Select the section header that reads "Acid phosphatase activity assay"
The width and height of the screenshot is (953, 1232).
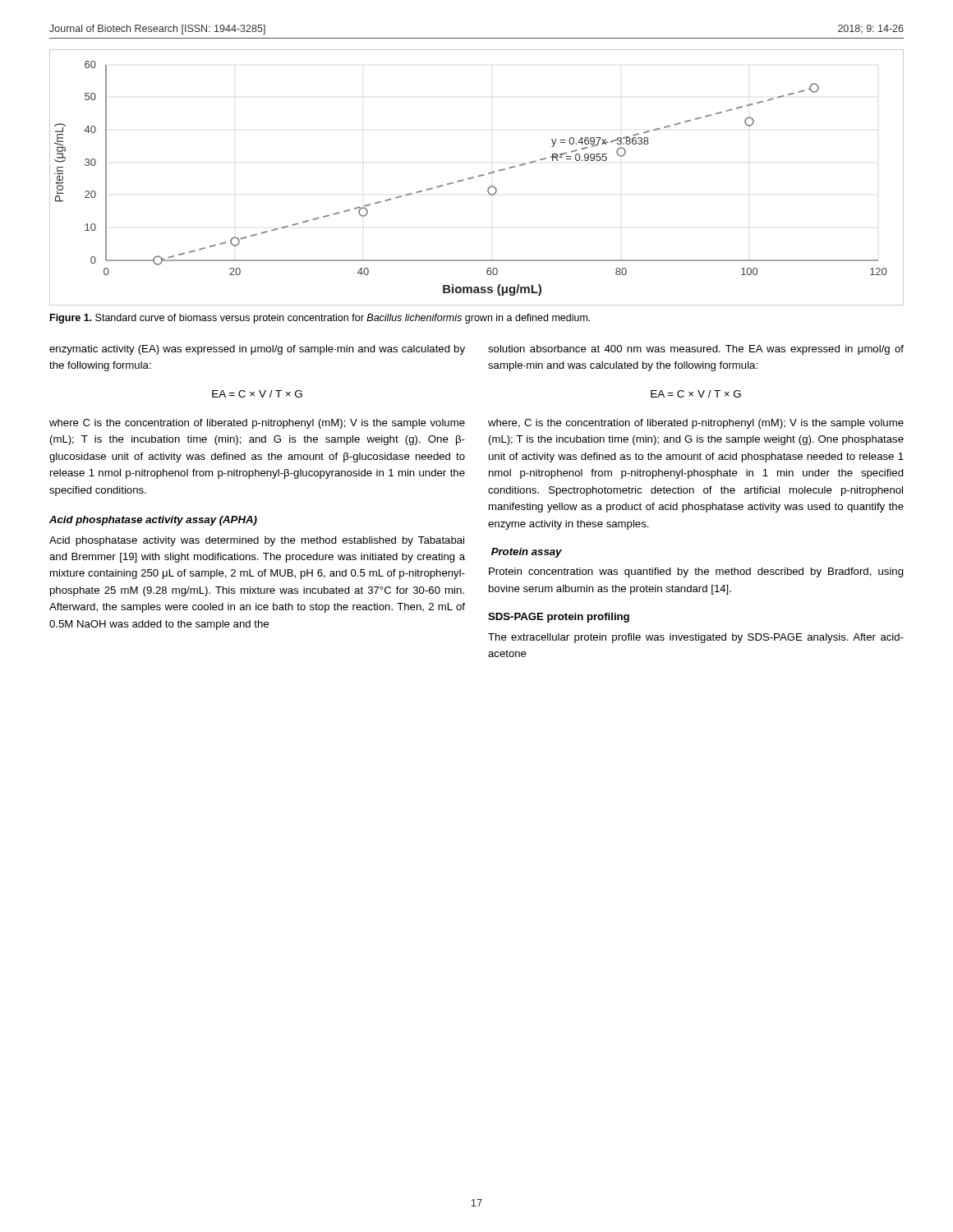[153, 520]
